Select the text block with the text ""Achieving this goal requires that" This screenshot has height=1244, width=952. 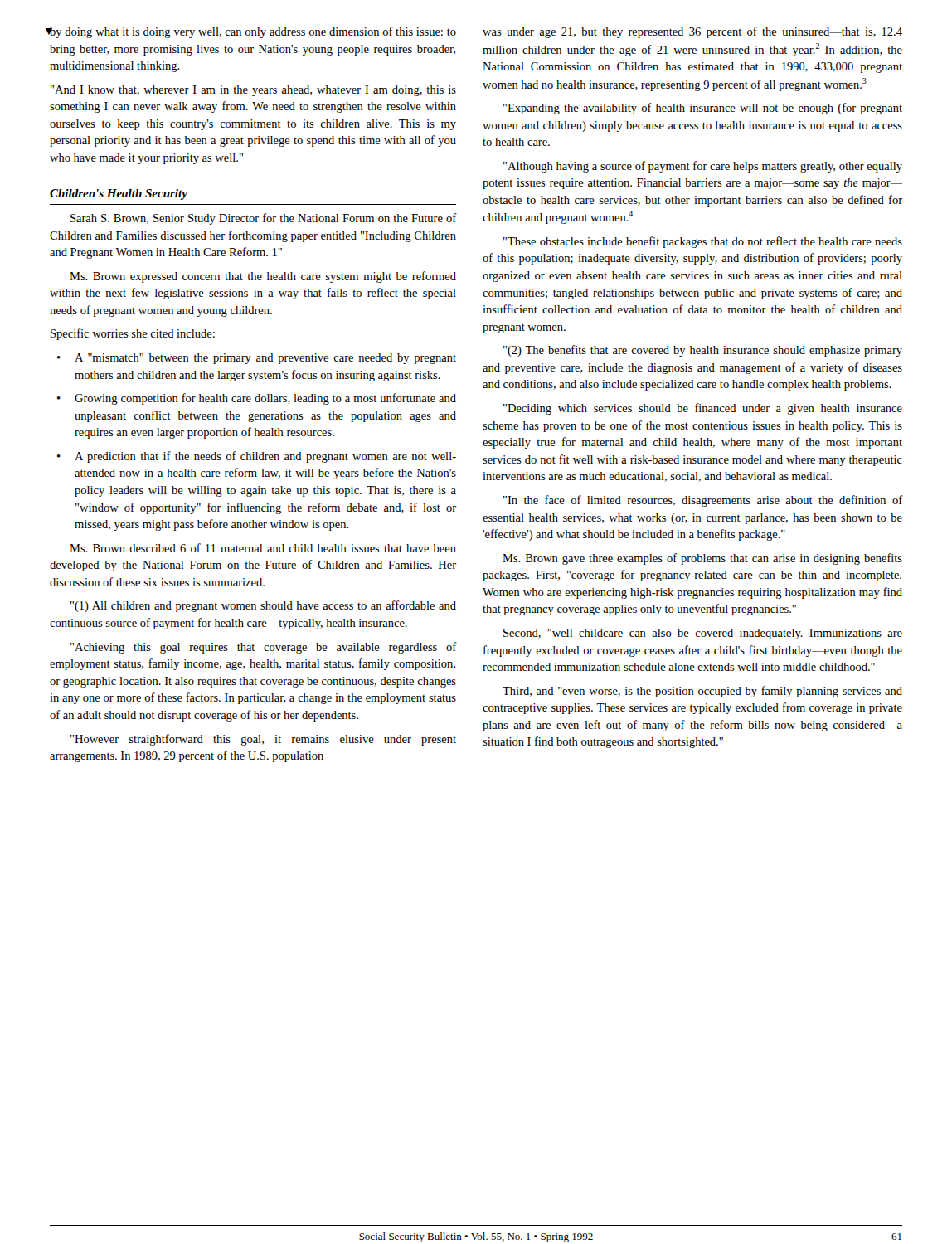253,681
